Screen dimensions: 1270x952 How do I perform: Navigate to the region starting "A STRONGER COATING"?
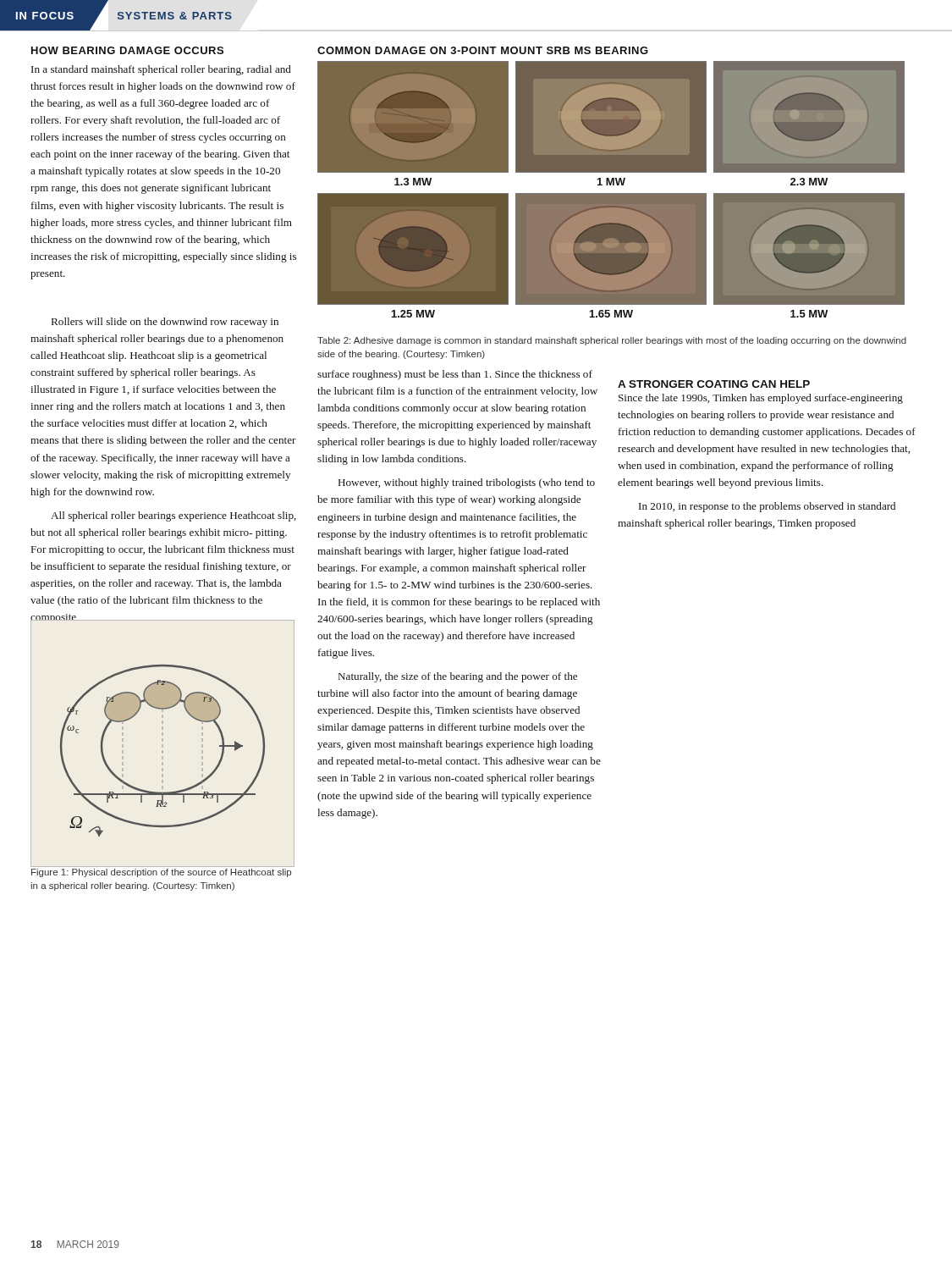[768, 384]
